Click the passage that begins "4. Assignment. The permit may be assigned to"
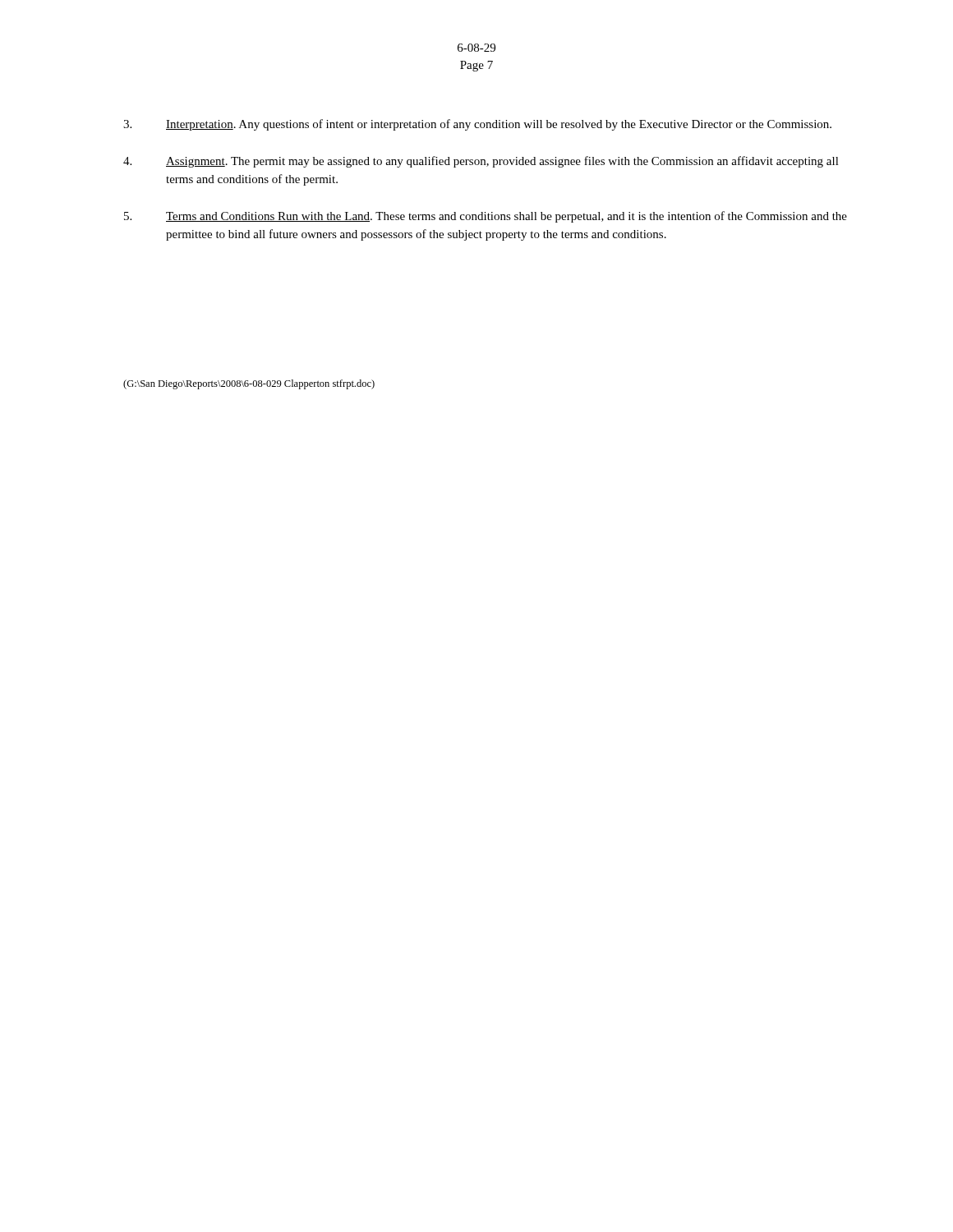Image resolution: width=953 pixels, height=1232 pixels. (x=489, y=170)
